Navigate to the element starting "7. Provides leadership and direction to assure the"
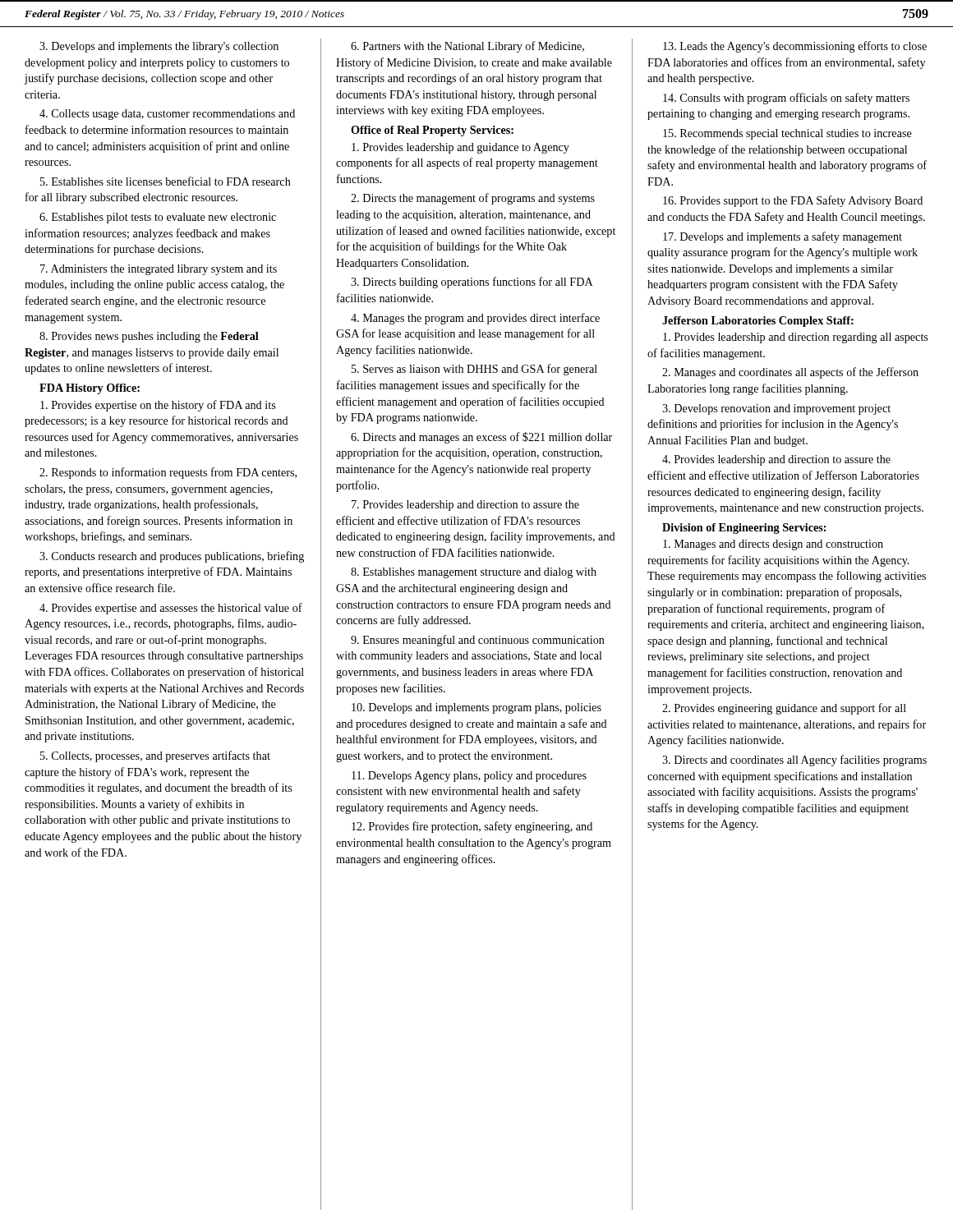 (476, 529)
